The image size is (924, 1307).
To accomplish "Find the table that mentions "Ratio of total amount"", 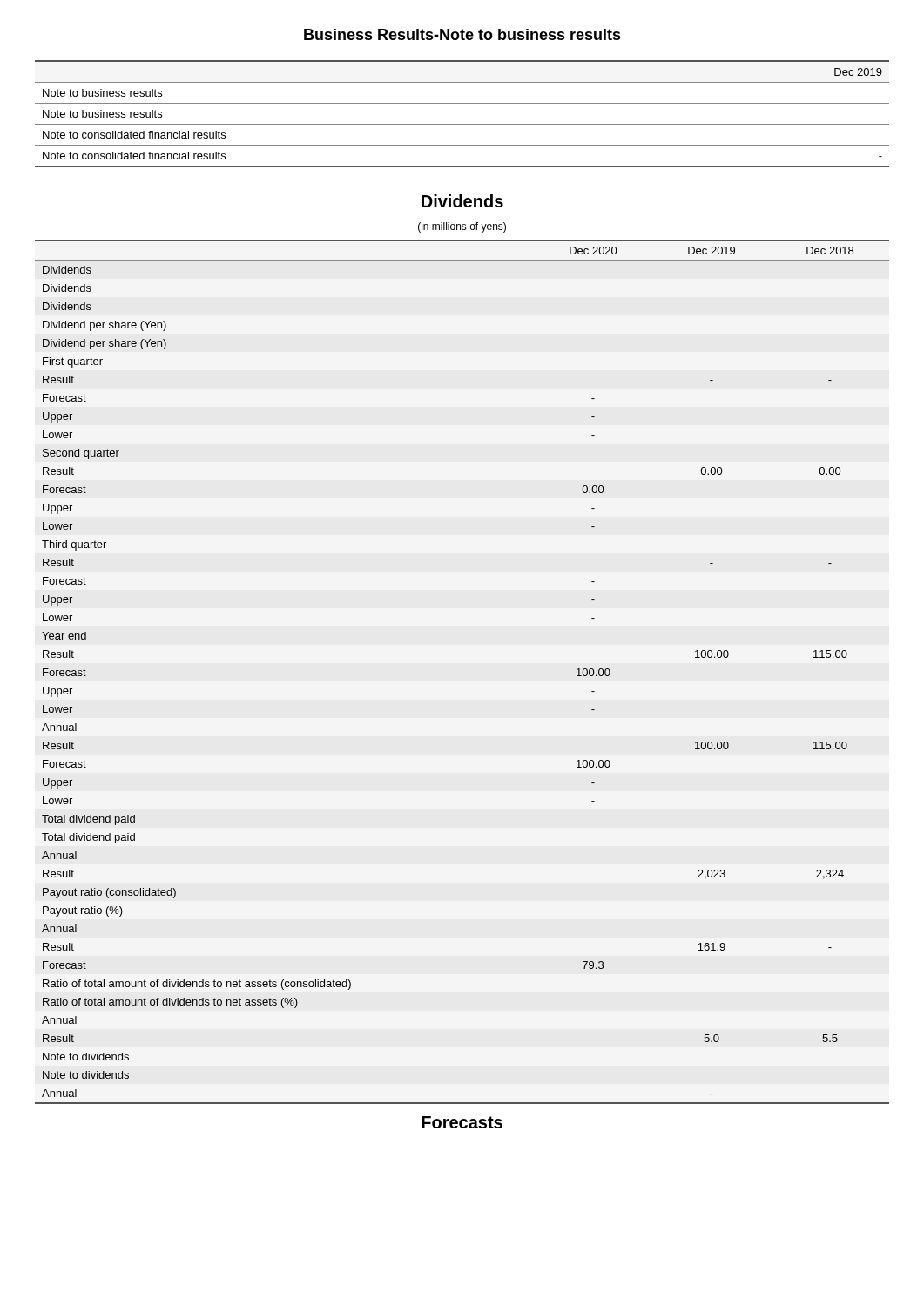I will [x=462, y=672].
